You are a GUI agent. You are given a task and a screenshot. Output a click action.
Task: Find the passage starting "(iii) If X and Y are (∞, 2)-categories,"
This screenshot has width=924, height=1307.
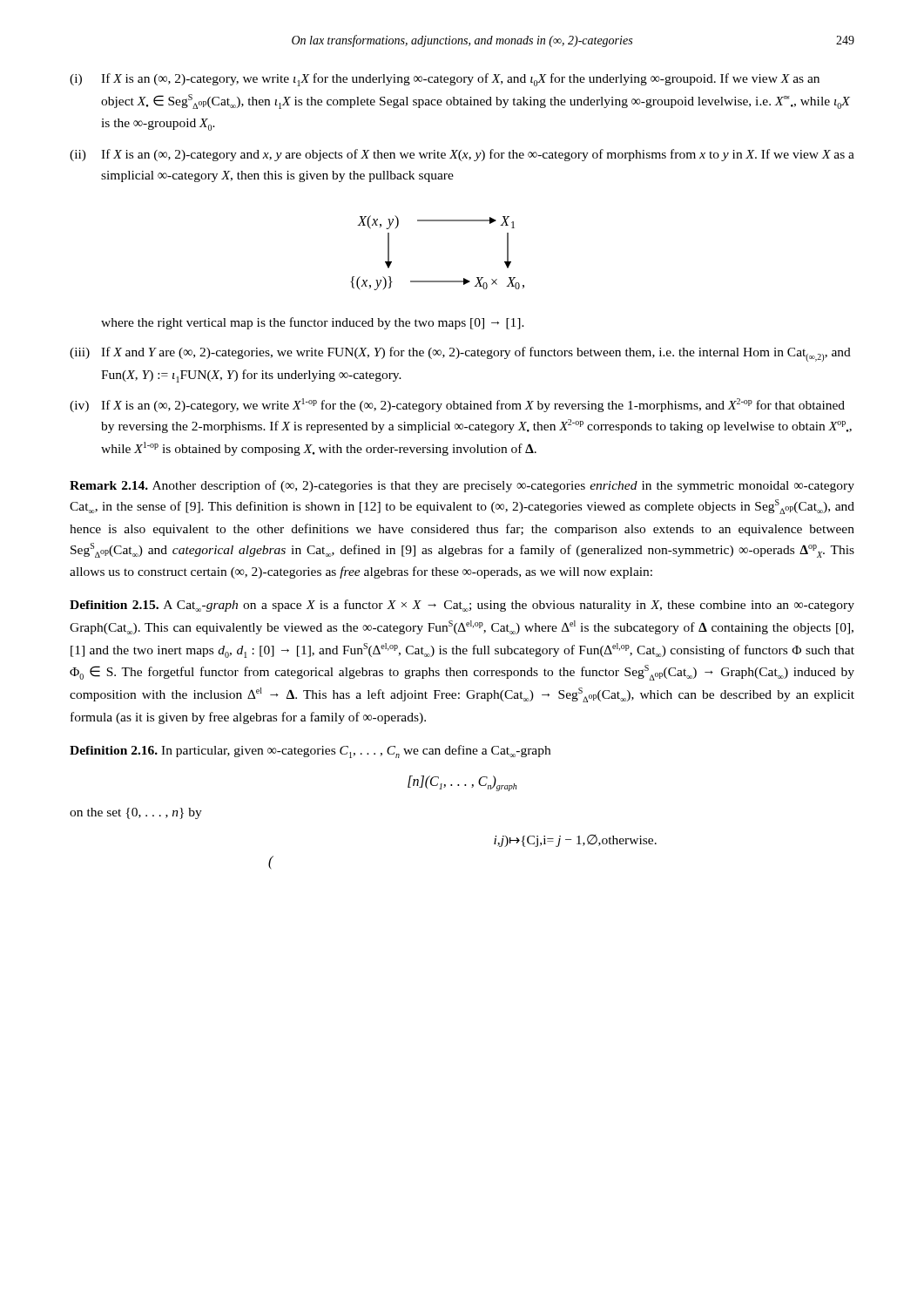462,364
